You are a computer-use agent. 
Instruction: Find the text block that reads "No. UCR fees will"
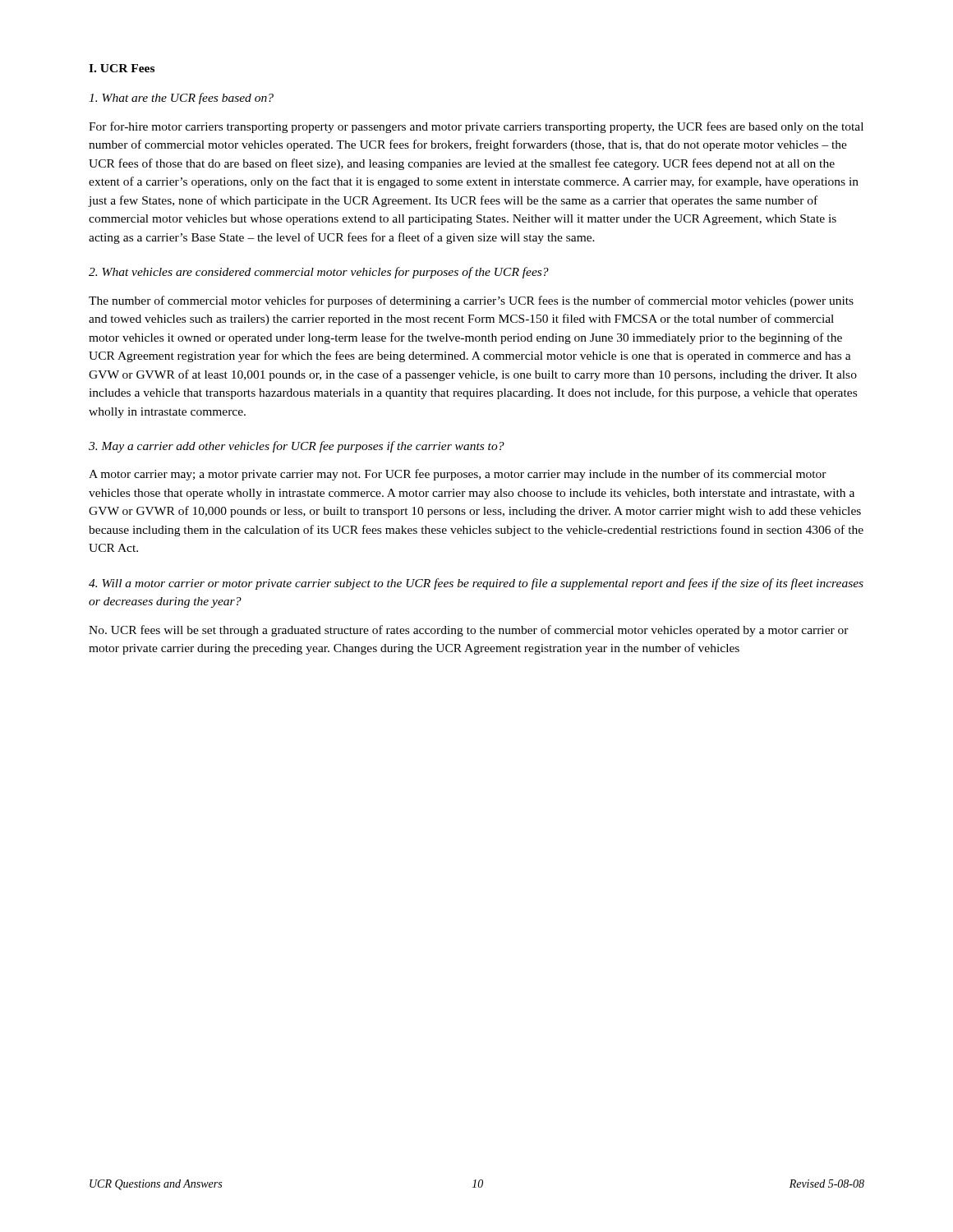point(468,639)
